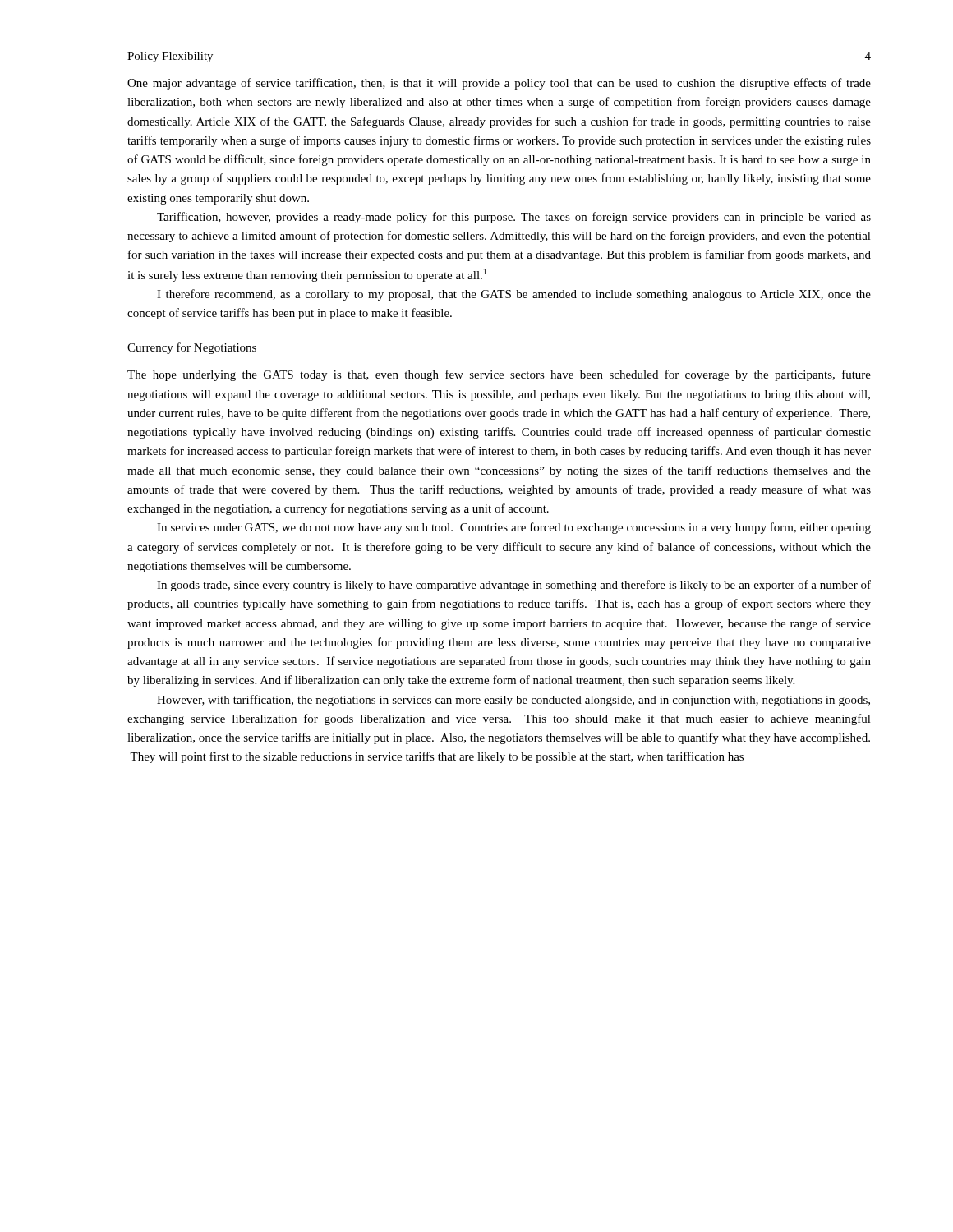Click on the text block with the text "The hope underlying the GATS today is that,"
Screen dimensions: 1232x953
point(499,442)
